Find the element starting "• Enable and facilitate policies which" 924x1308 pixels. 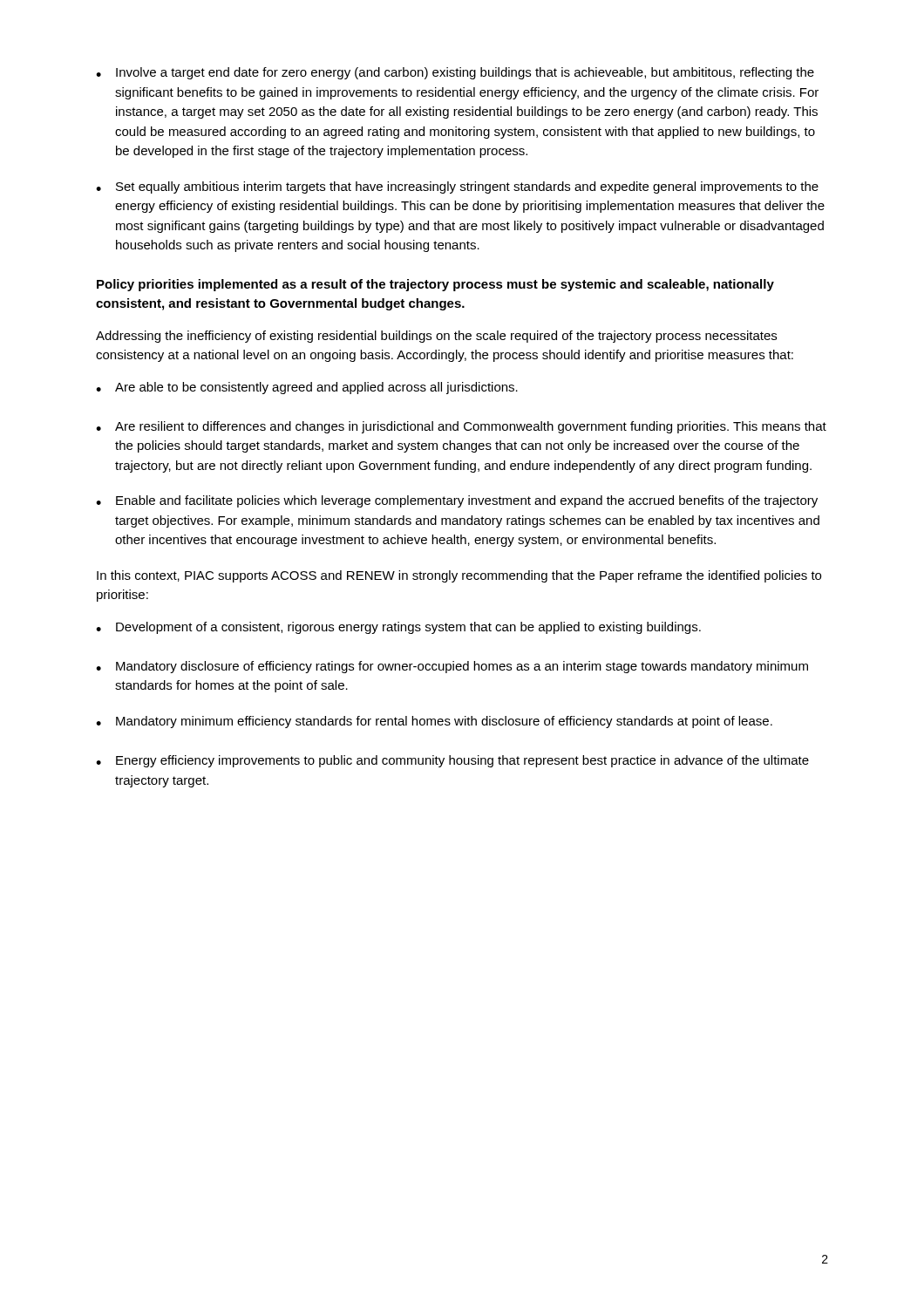click(x=462, y=521)
